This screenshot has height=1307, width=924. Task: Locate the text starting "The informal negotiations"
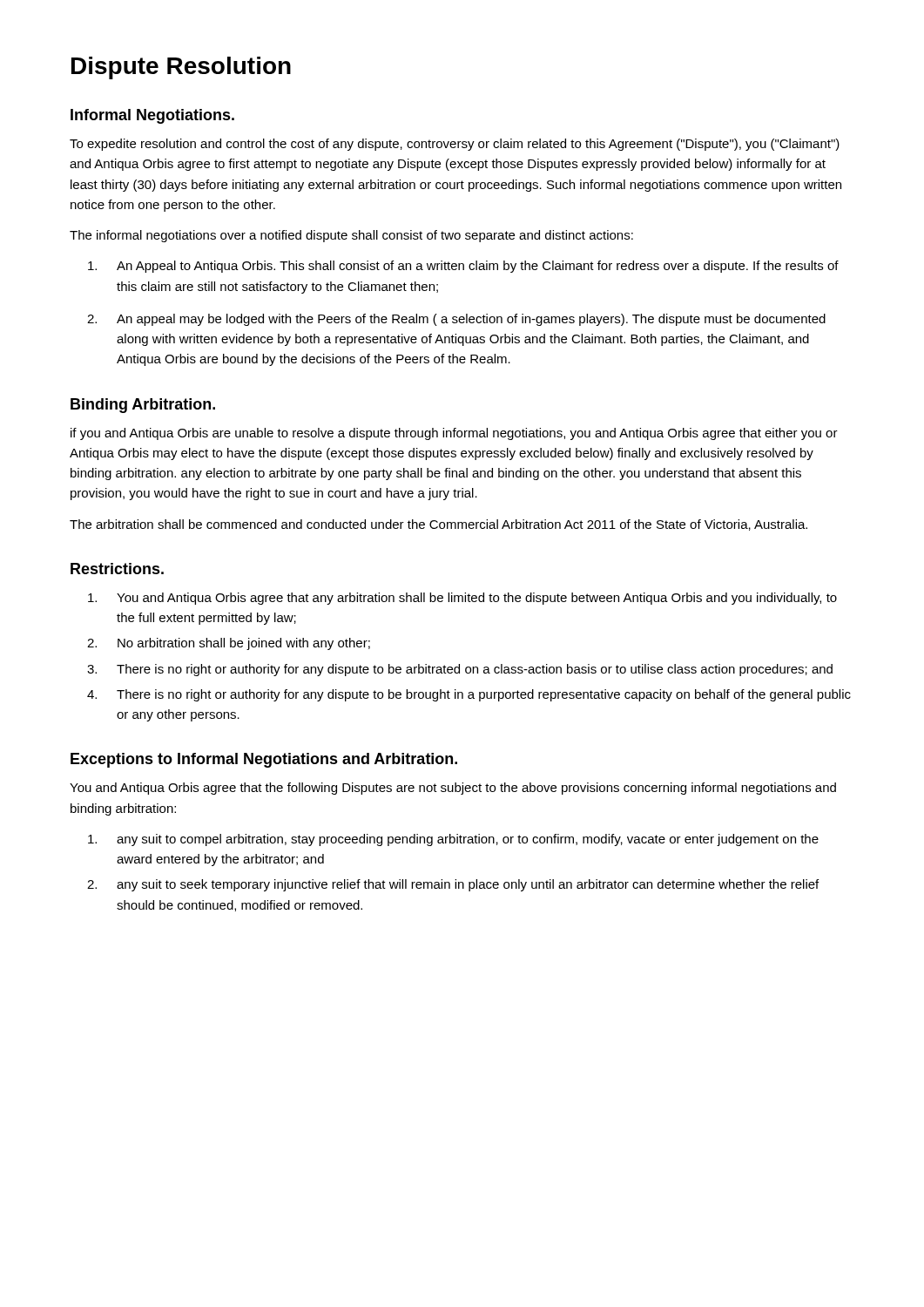[352, 235]
